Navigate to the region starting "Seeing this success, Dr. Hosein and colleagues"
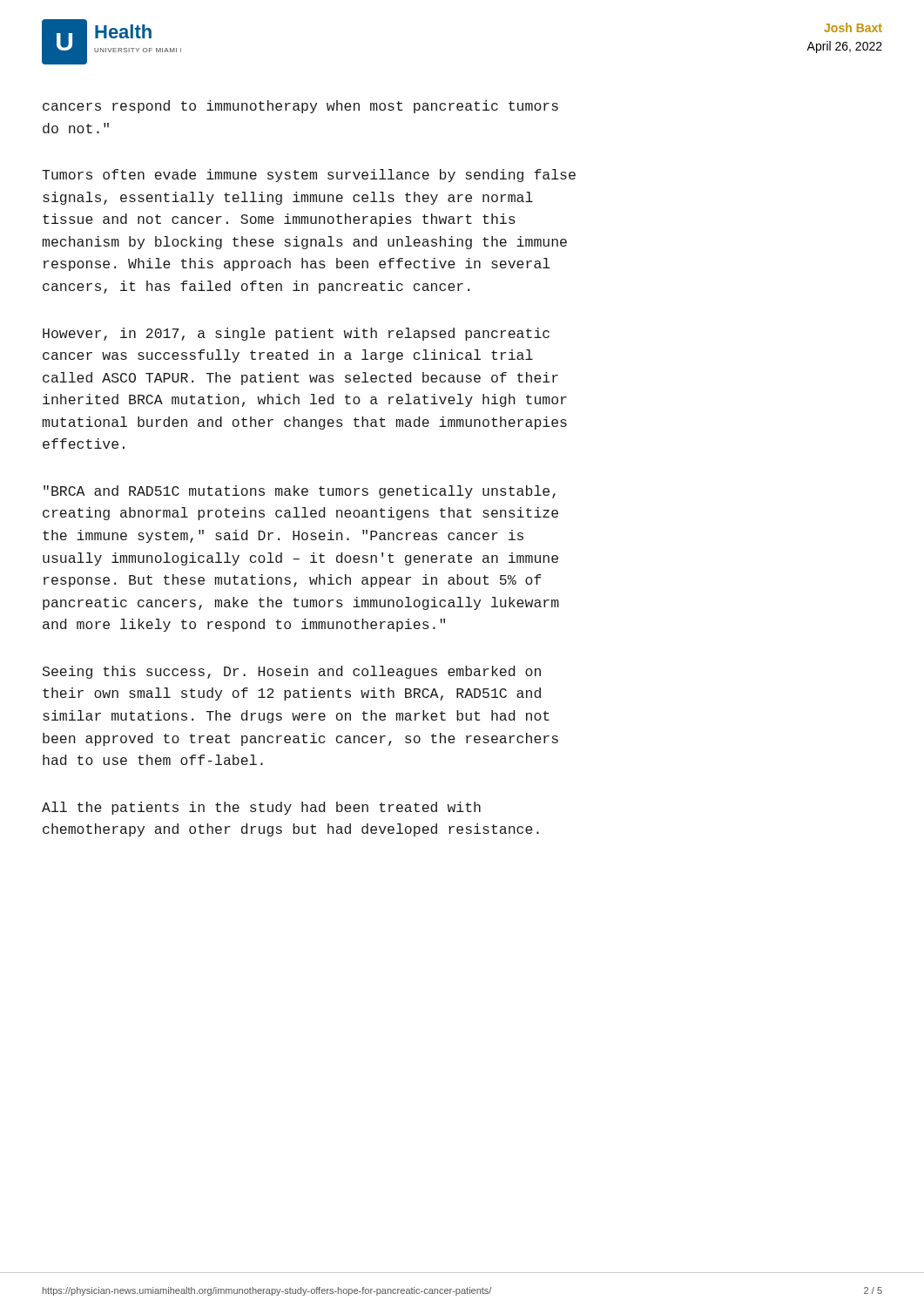Image resolution: width=924 pixels, height=1307 pixels. click(300, 717)
